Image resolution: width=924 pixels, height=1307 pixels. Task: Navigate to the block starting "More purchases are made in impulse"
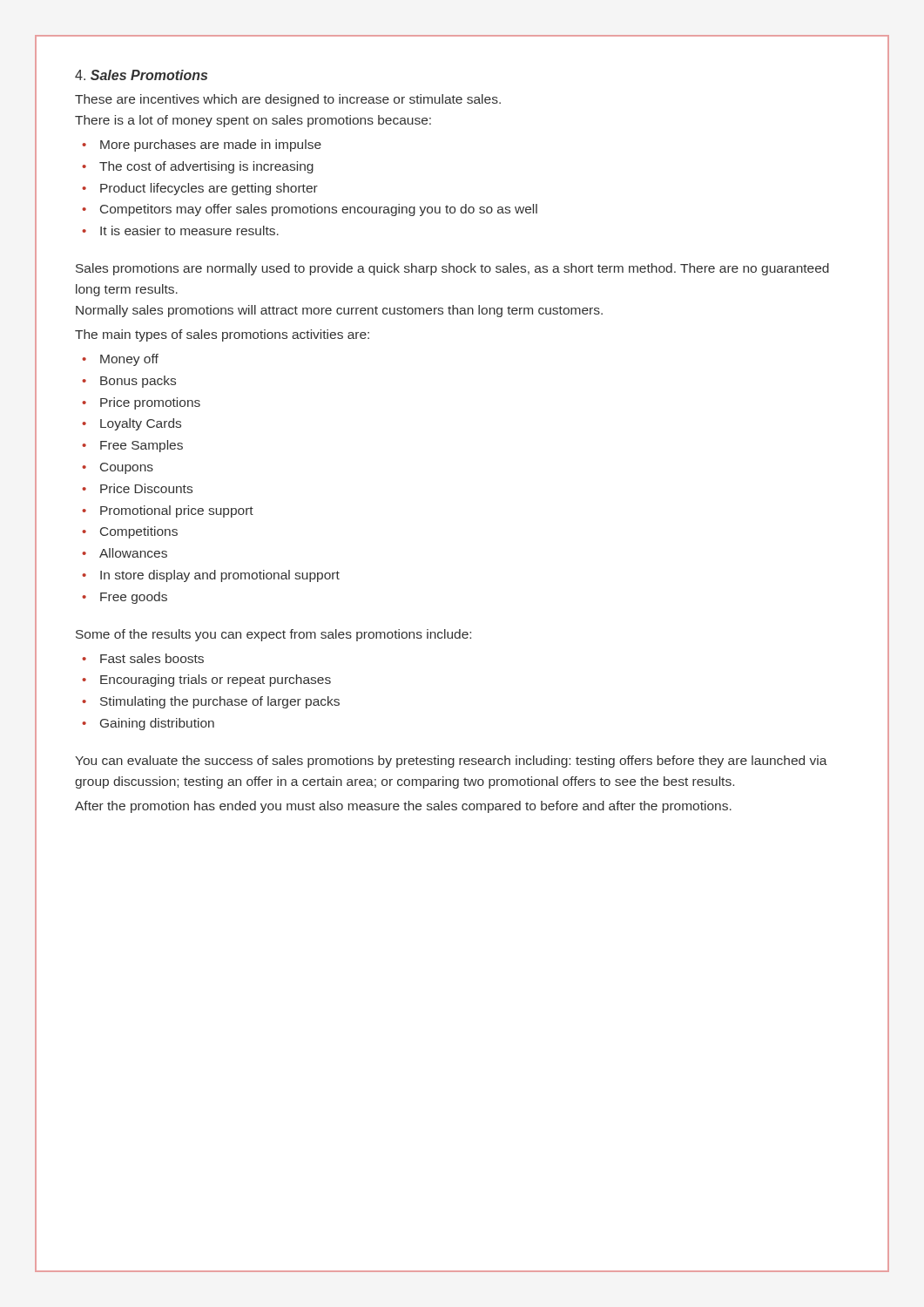(x=210, y=144)
